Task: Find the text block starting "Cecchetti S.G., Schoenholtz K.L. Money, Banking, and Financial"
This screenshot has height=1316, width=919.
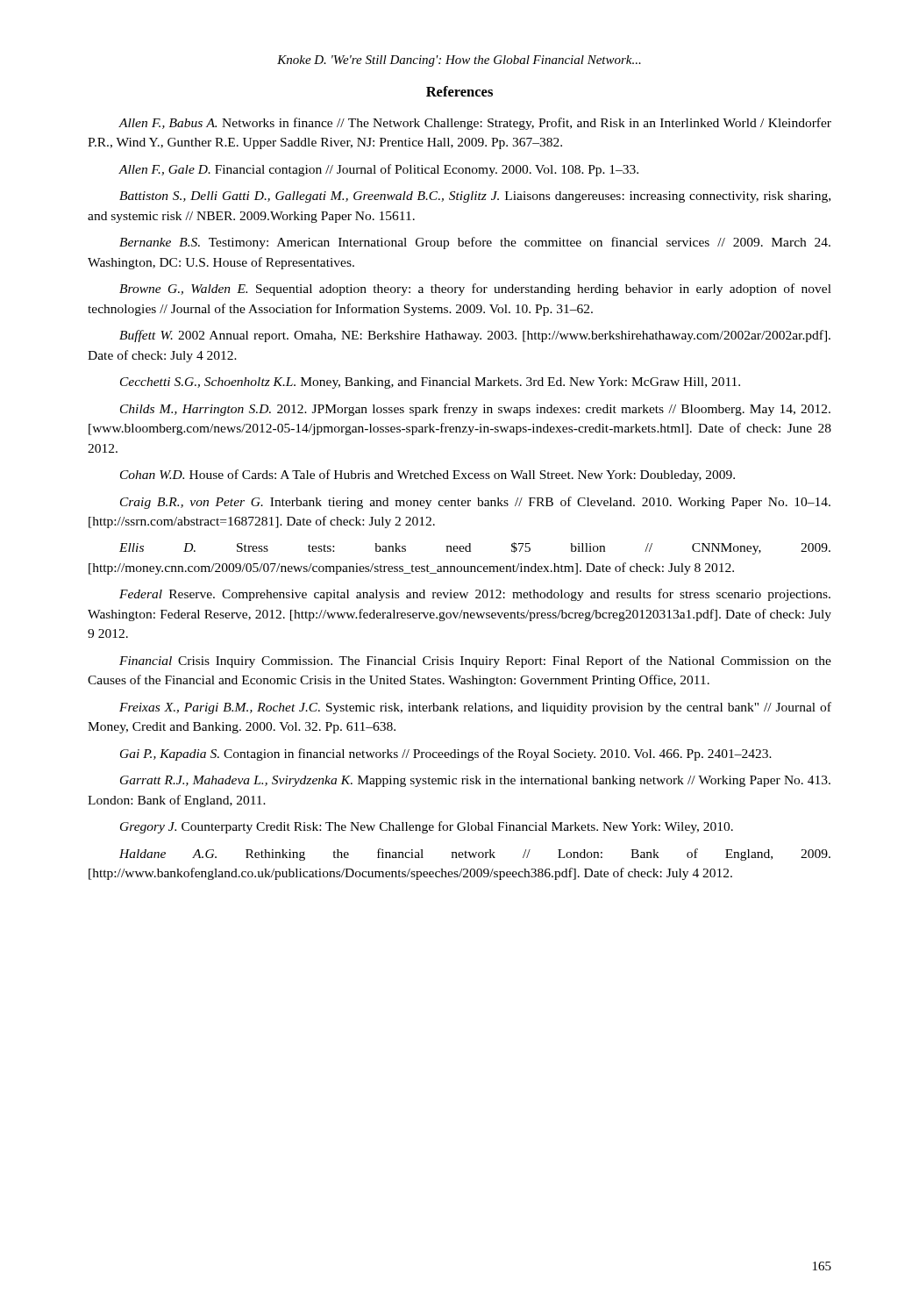Action: (x=430, y=381)
